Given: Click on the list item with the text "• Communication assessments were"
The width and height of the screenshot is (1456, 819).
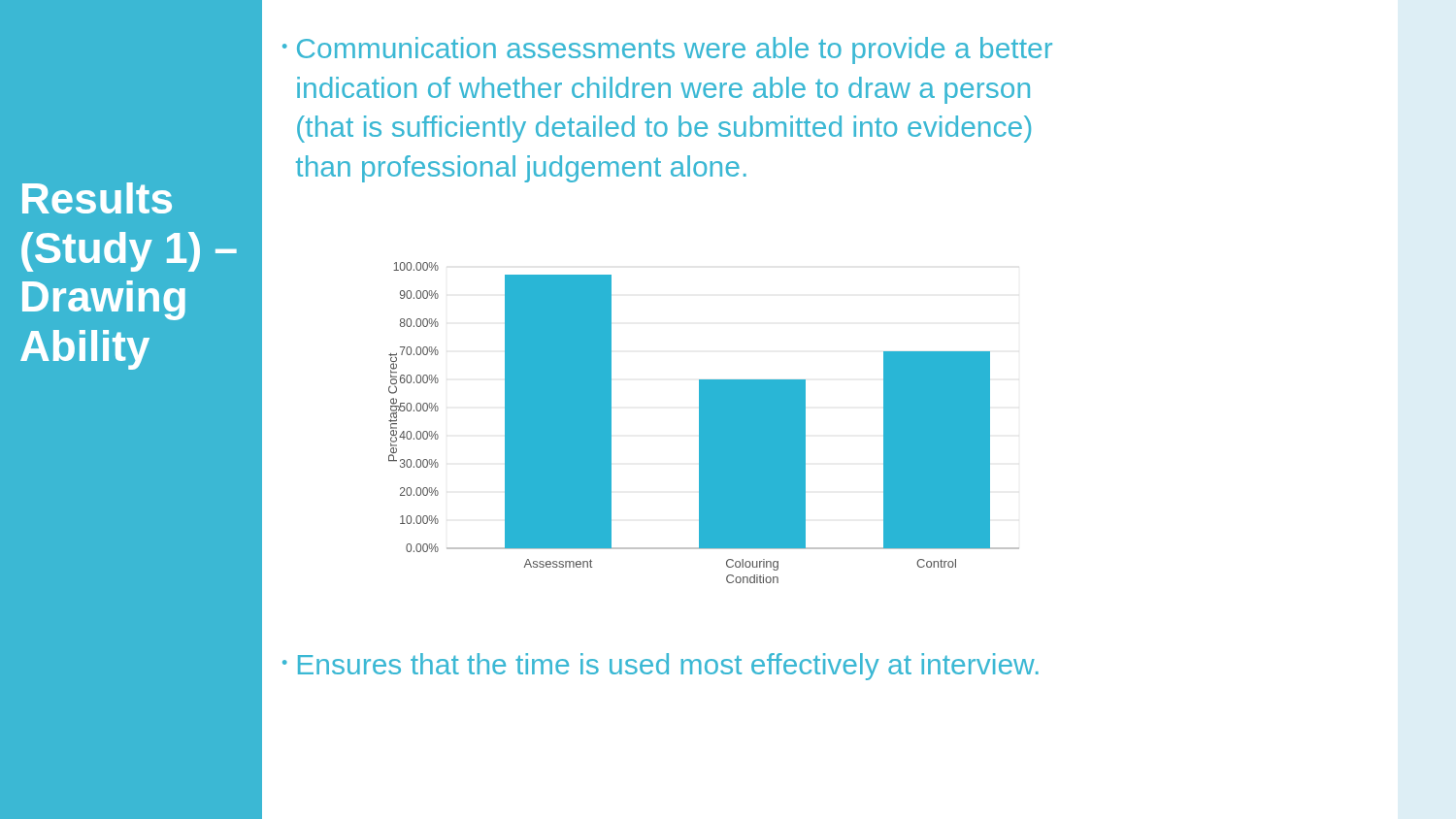Looking at the screenshot, I should click(679, 108).
